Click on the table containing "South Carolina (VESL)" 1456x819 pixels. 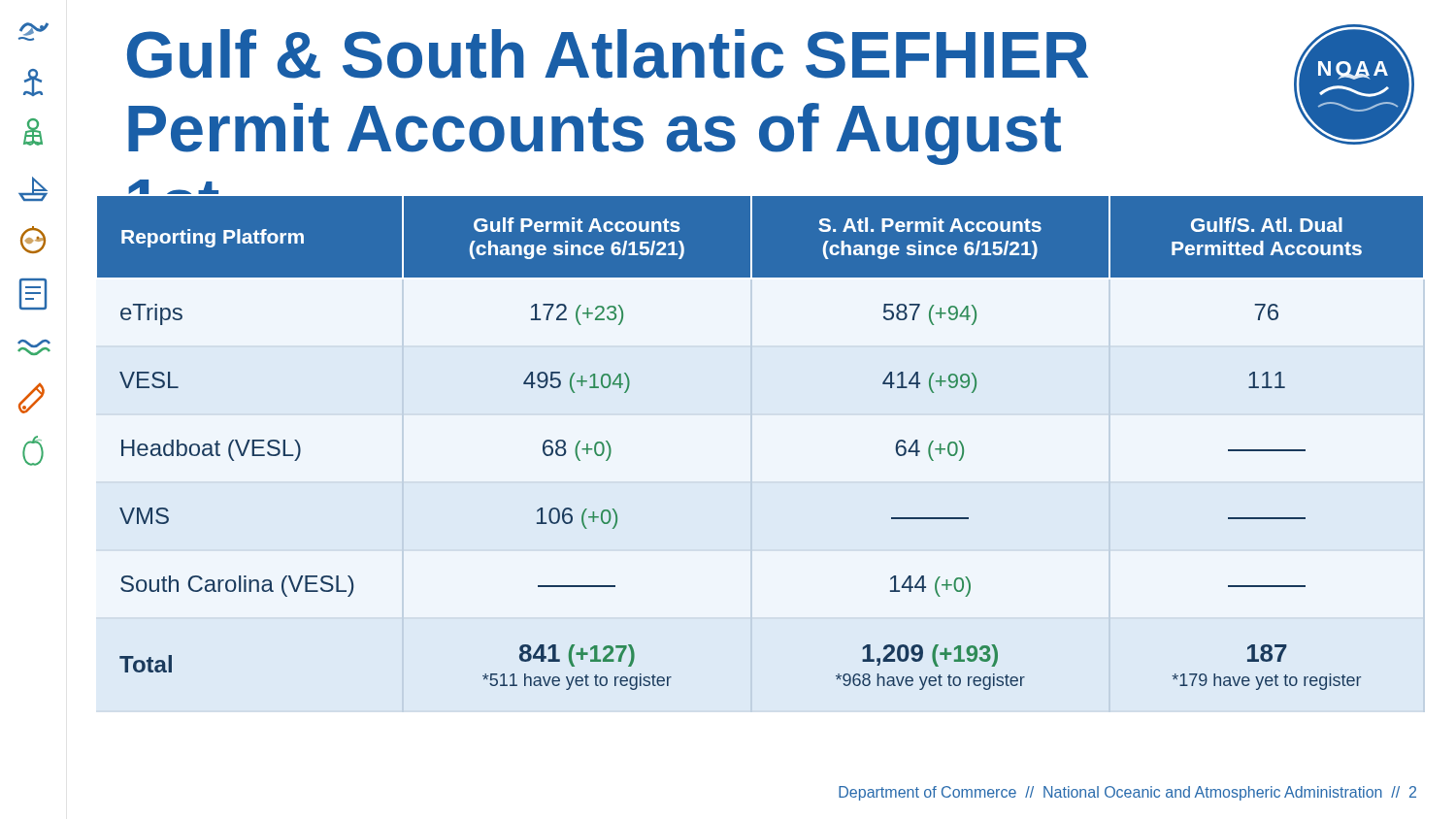click(x=760, y=453)
